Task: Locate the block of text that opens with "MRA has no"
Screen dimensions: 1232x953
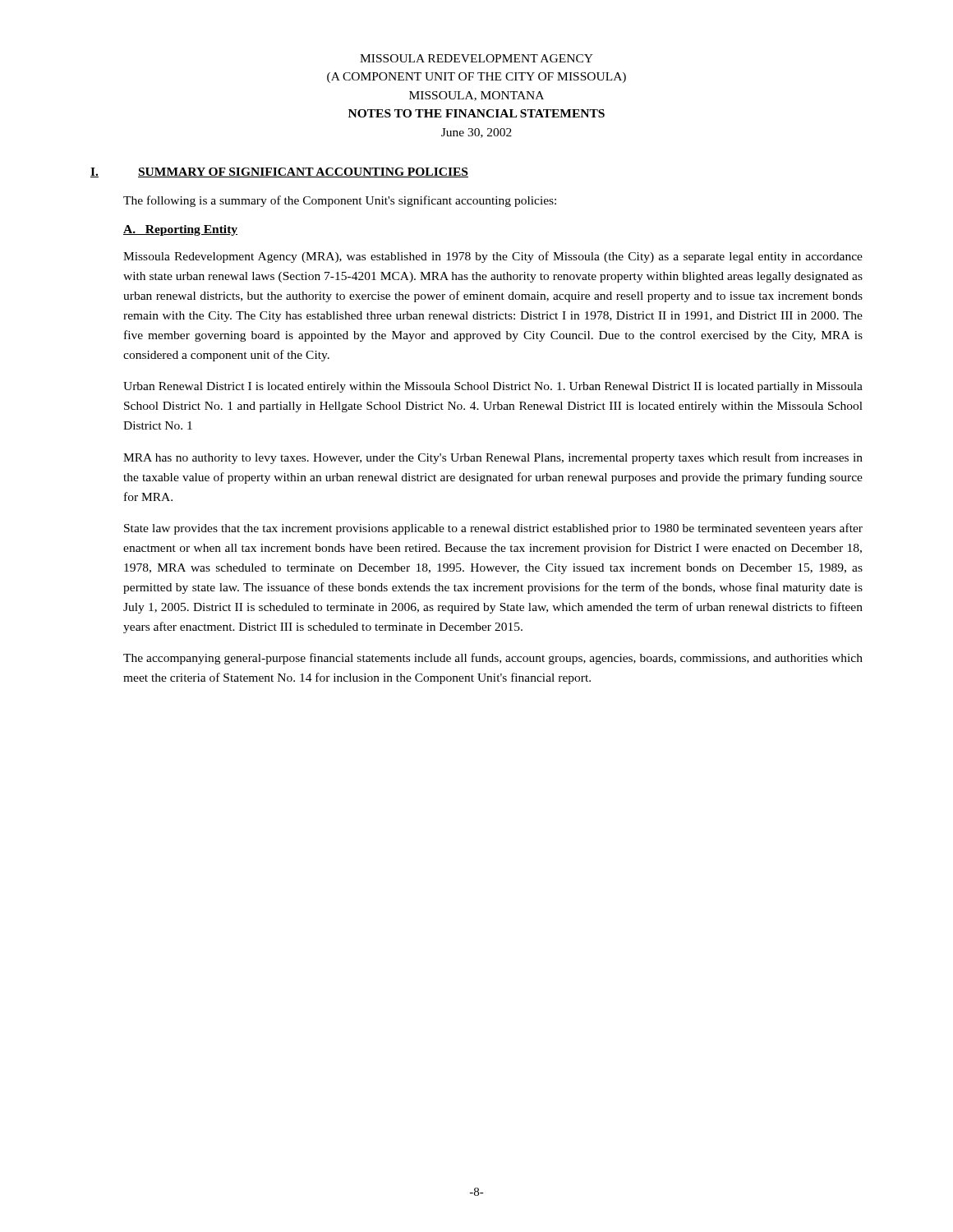Action: 493,476
